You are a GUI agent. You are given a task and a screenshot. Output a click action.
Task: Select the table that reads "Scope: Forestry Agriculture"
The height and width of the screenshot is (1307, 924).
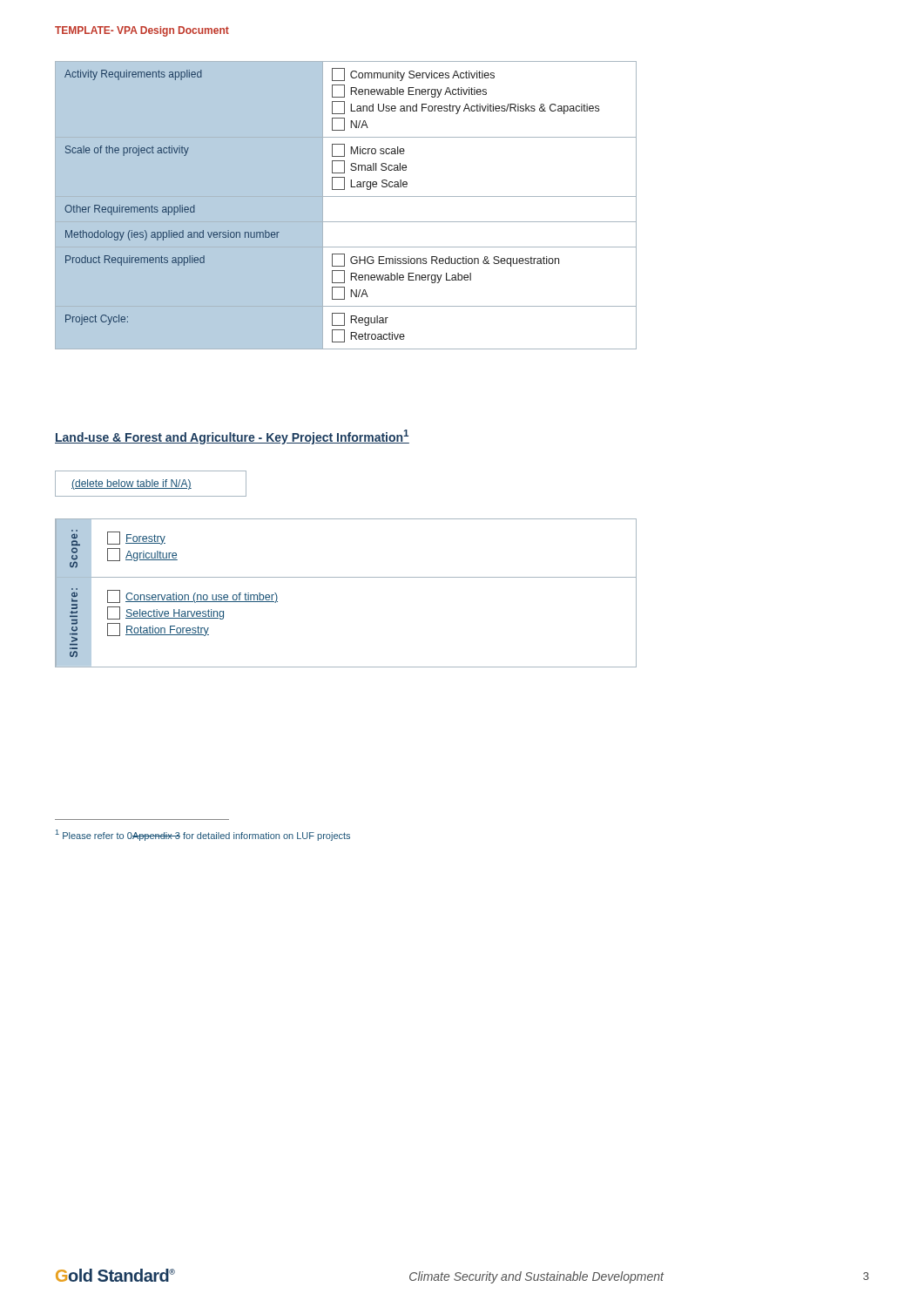point(346,593)
